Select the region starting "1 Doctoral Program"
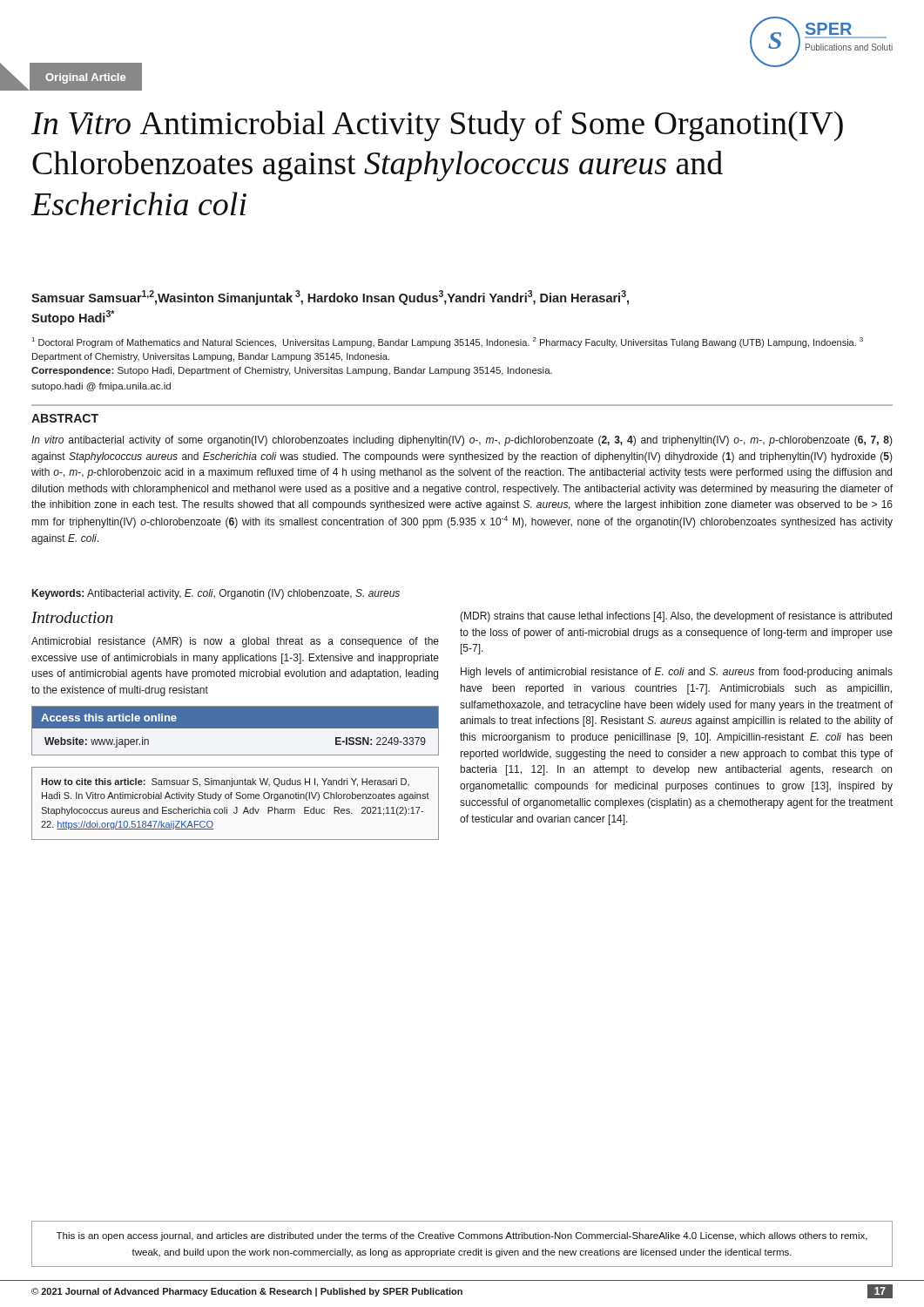This screenshot has width=924, height=1307. click(x=447, y=349)
